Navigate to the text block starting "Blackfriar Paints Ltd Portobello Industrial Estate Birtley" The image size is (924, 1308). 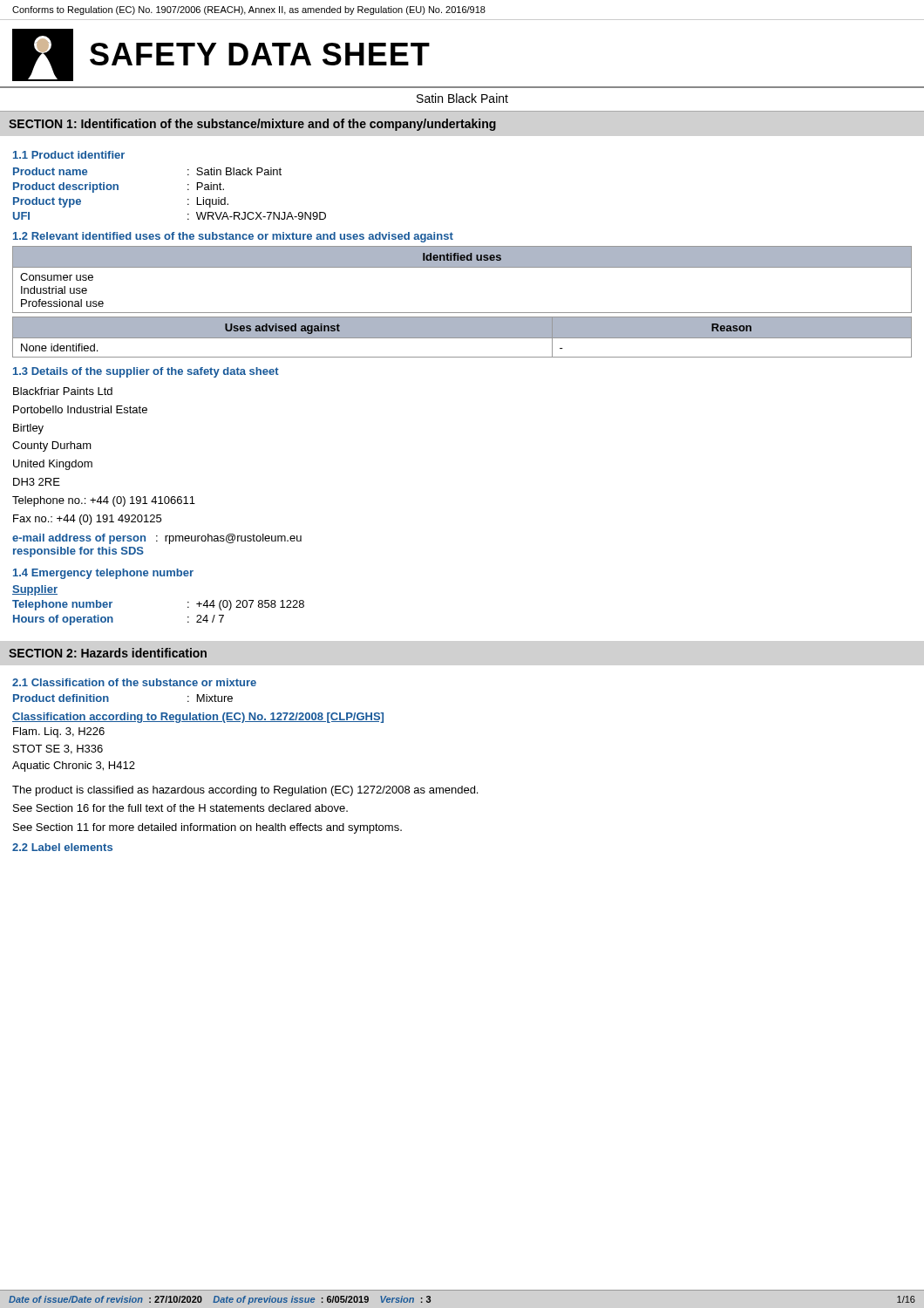click(63, 391)
